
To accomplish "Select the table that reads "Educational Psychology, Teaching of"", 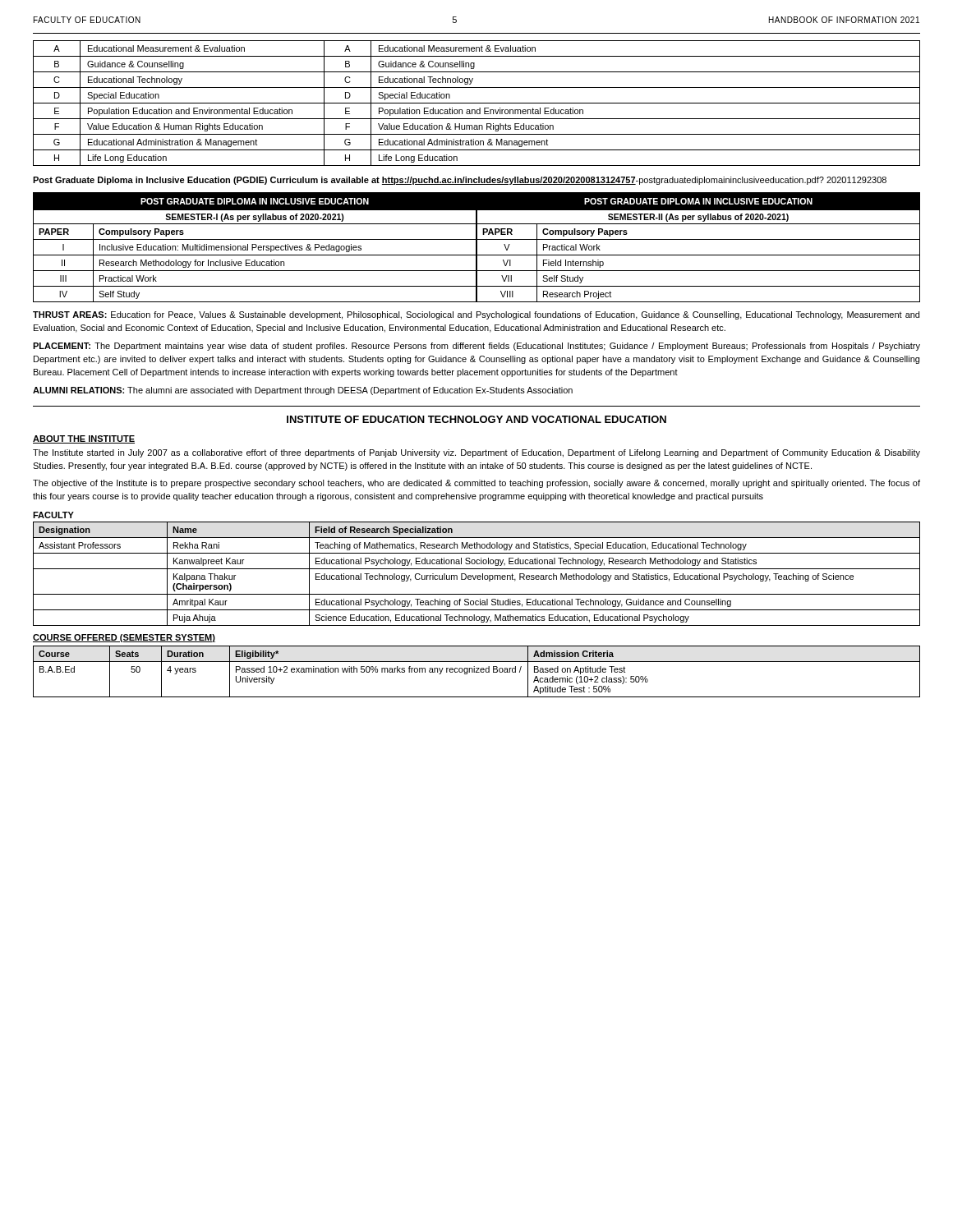I will 476,573.
